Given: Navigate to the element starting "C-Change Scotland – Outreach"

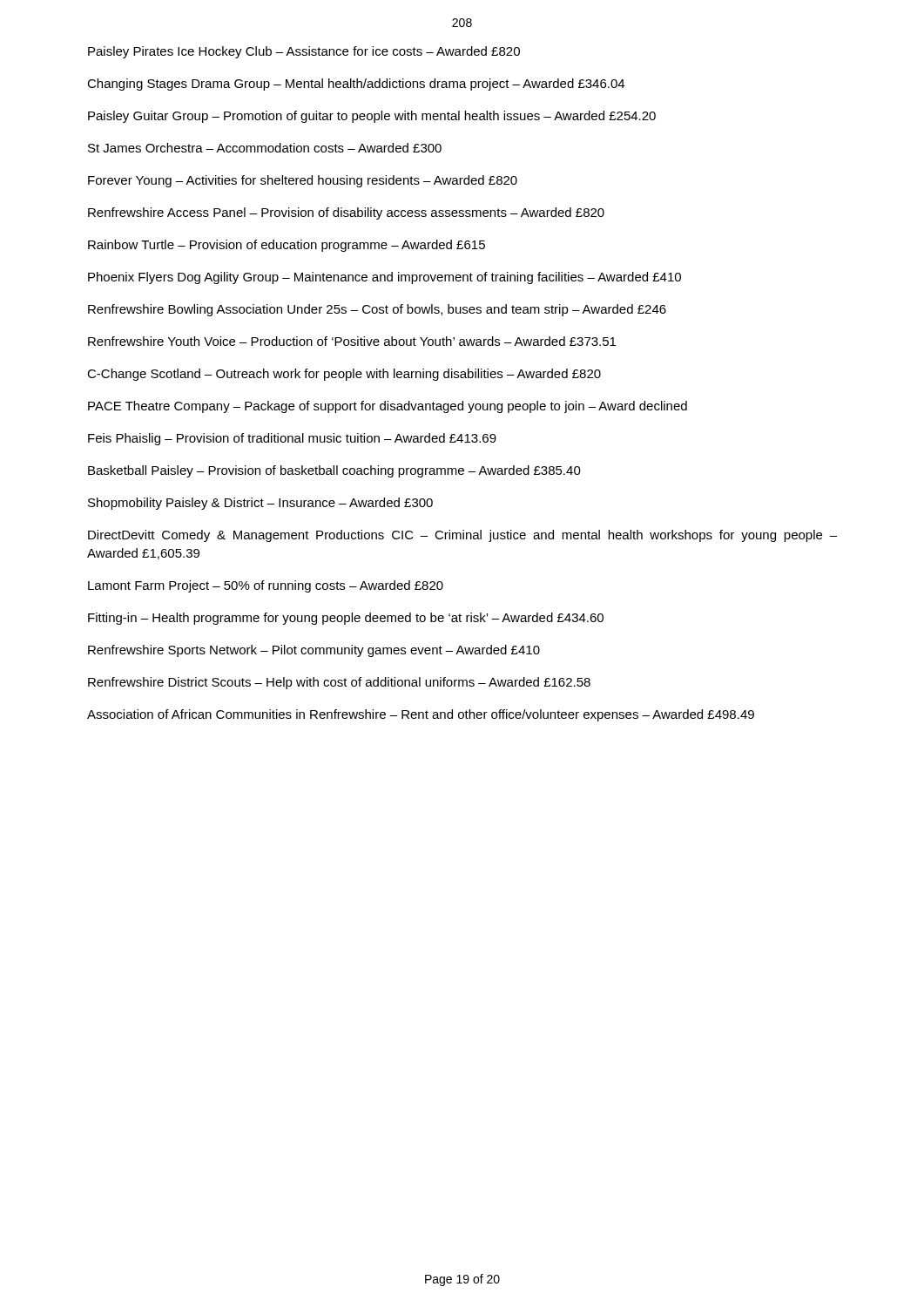Looking at the screenshot, I should tap(344, 373).
